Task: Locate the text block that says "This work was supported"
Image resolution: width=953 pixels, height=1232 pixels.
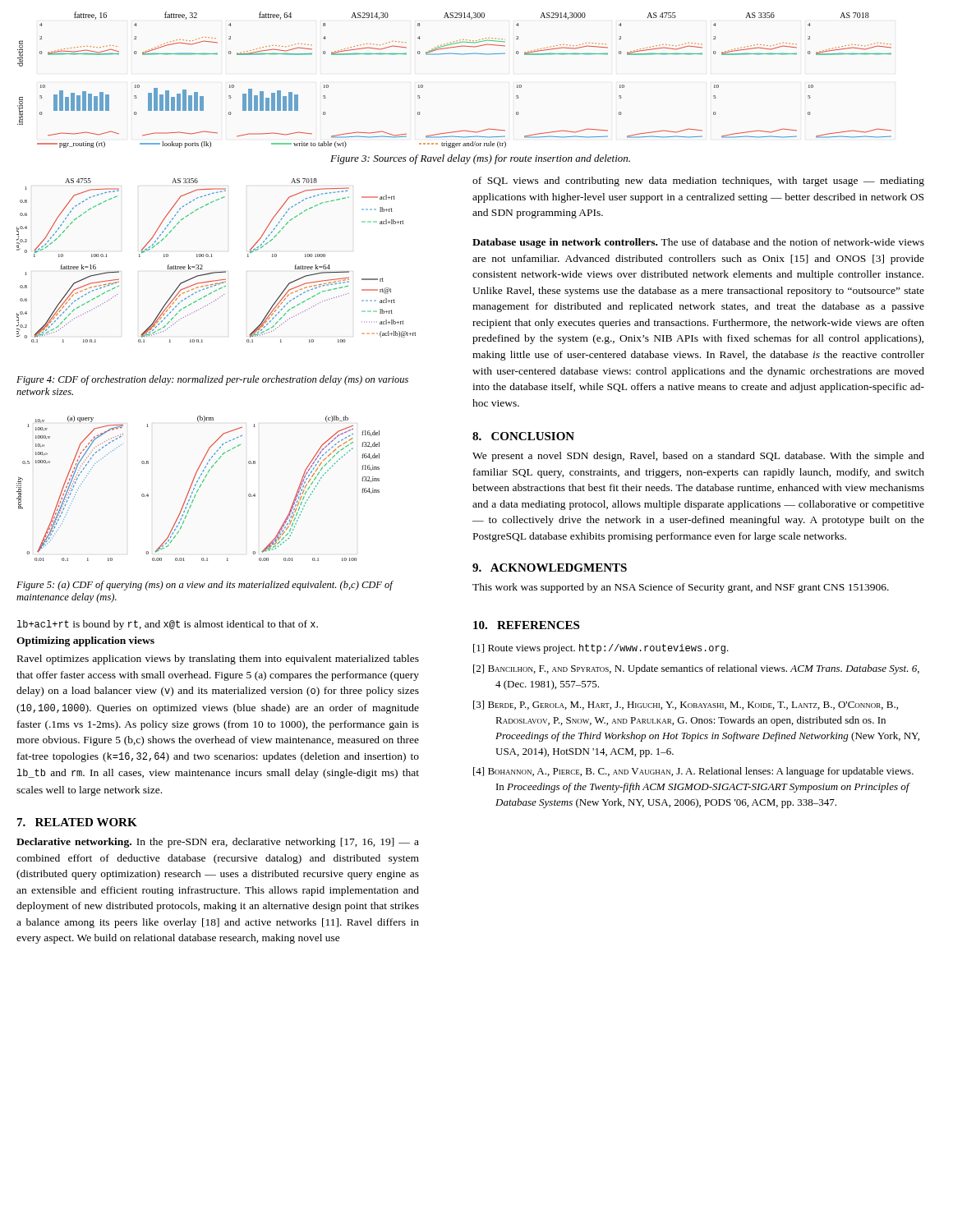Action: (x=681, y=587)
